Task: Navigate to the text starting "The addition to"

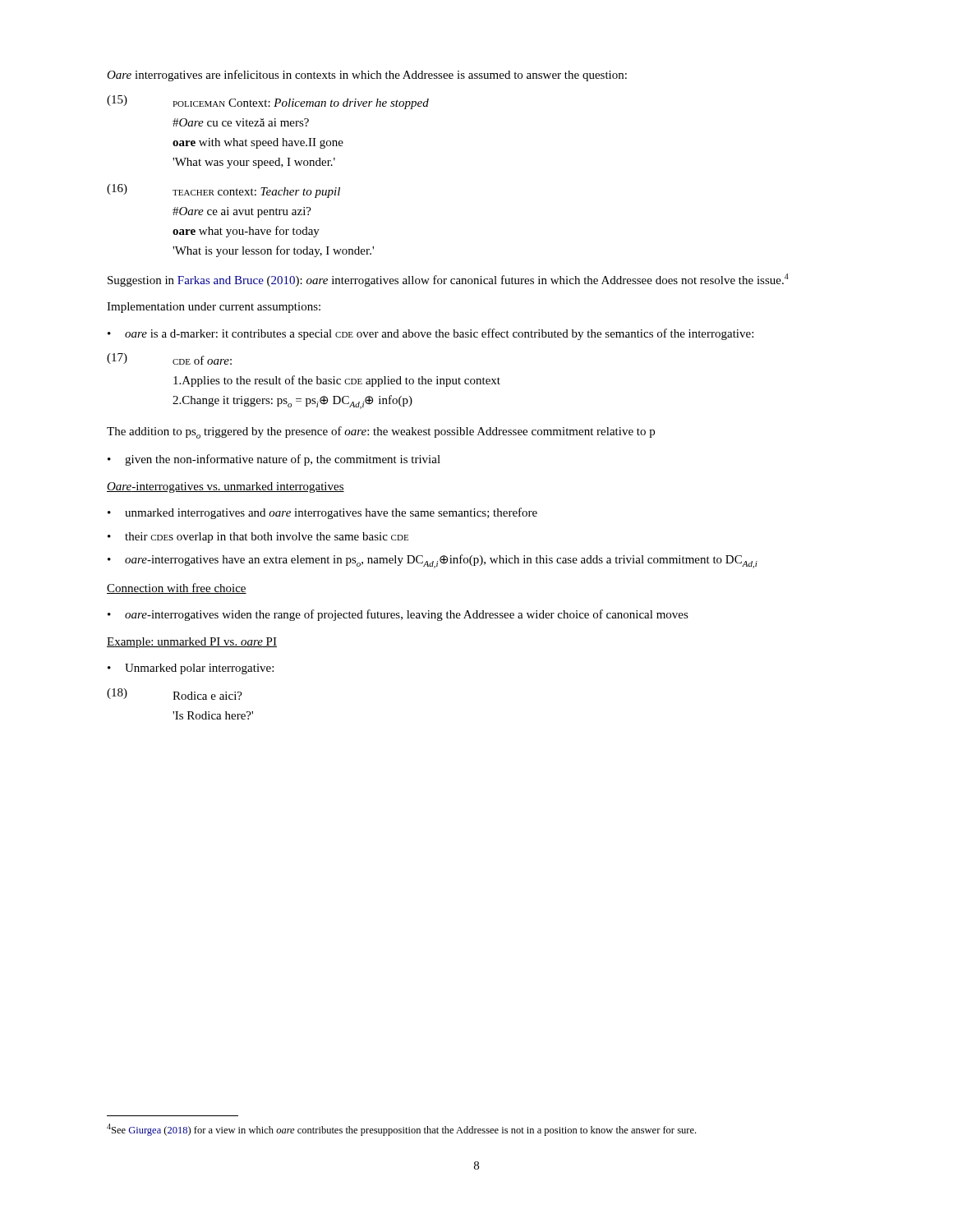Action: click(476, 432)
